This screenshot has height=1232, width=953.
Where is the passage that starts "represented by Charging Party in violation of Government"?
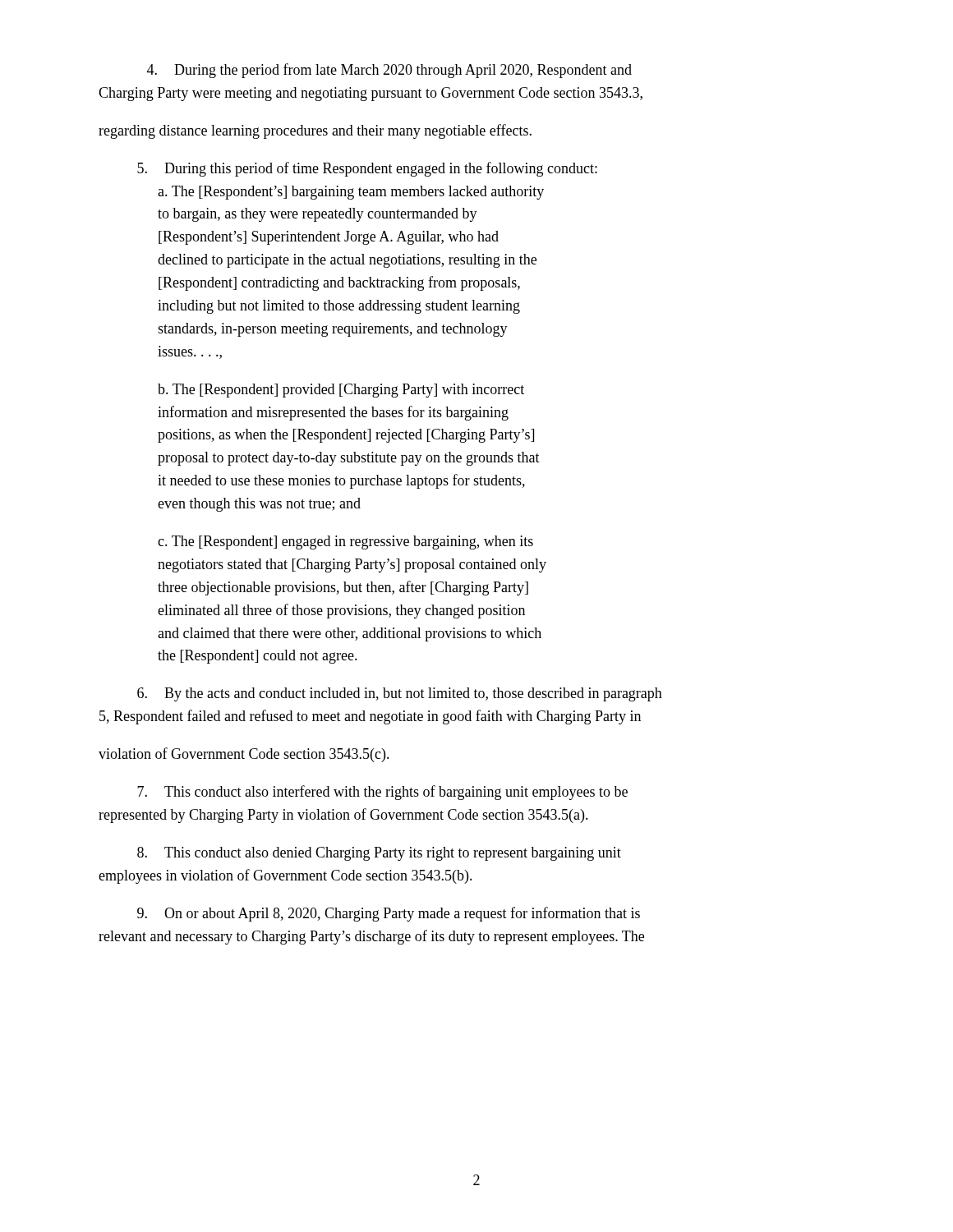(344, 815)
